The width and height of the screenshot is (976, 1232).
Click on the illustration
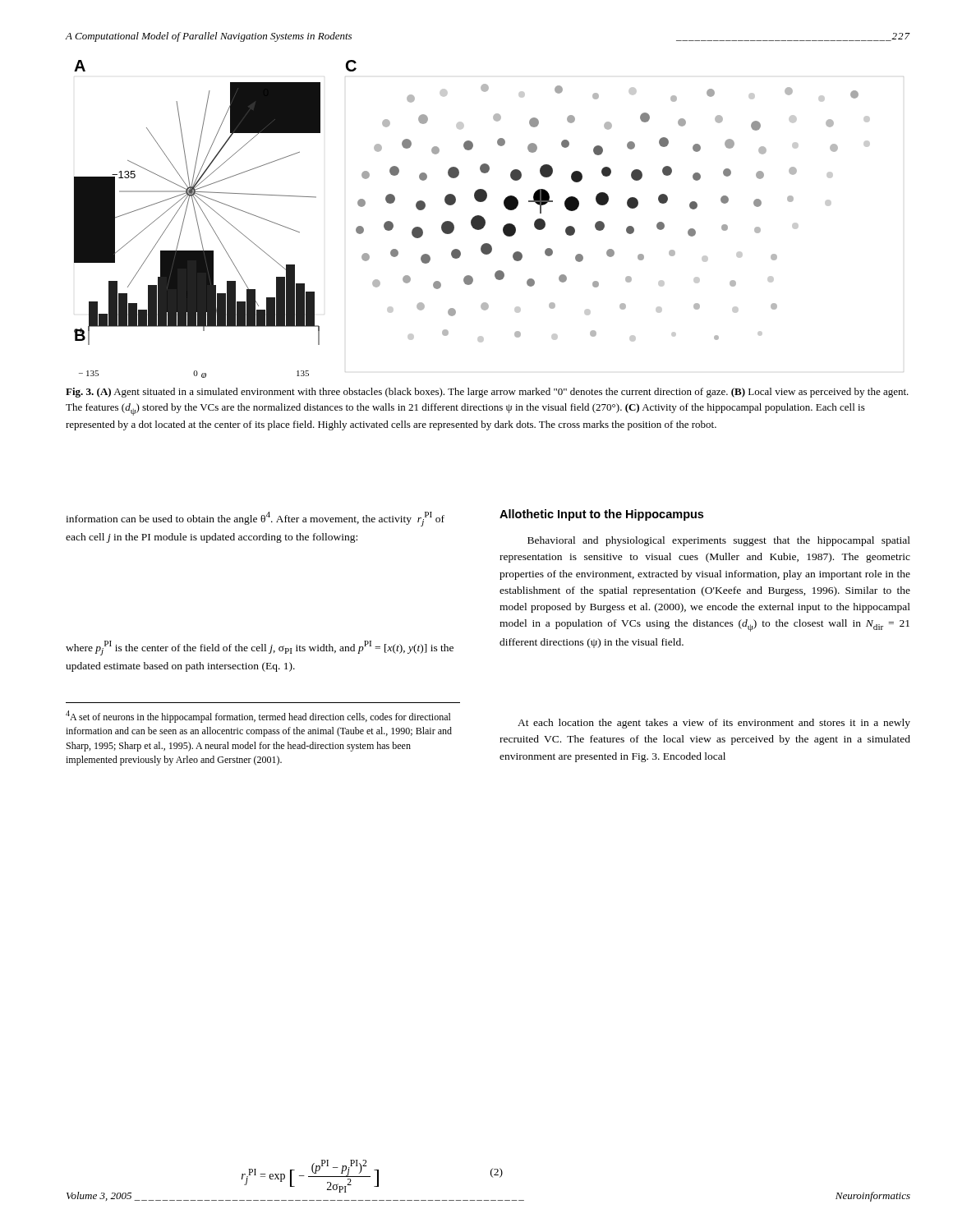[488, 216]
